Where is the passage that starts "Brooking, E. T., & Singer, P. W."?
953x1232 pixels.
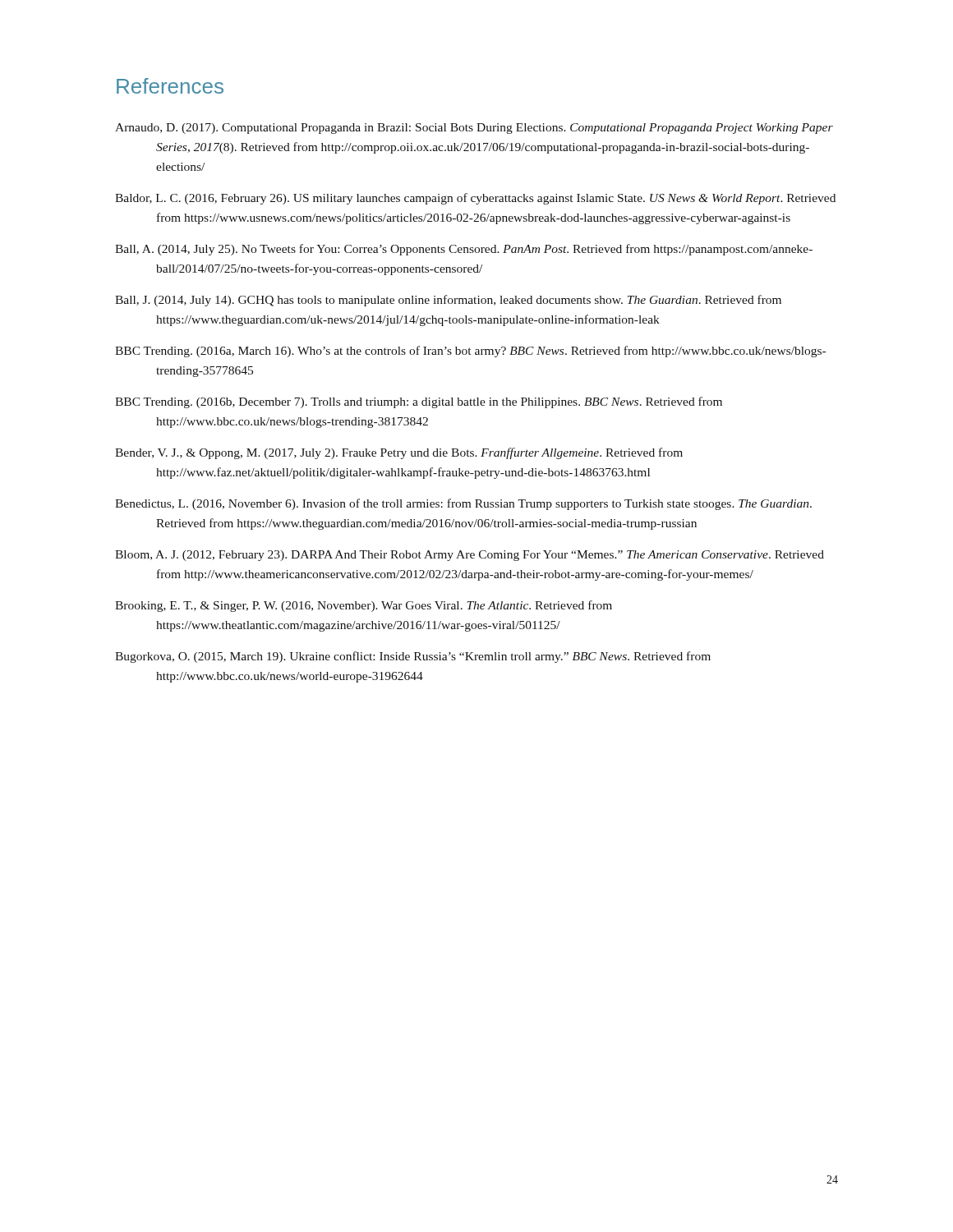(x=364, y=615)
